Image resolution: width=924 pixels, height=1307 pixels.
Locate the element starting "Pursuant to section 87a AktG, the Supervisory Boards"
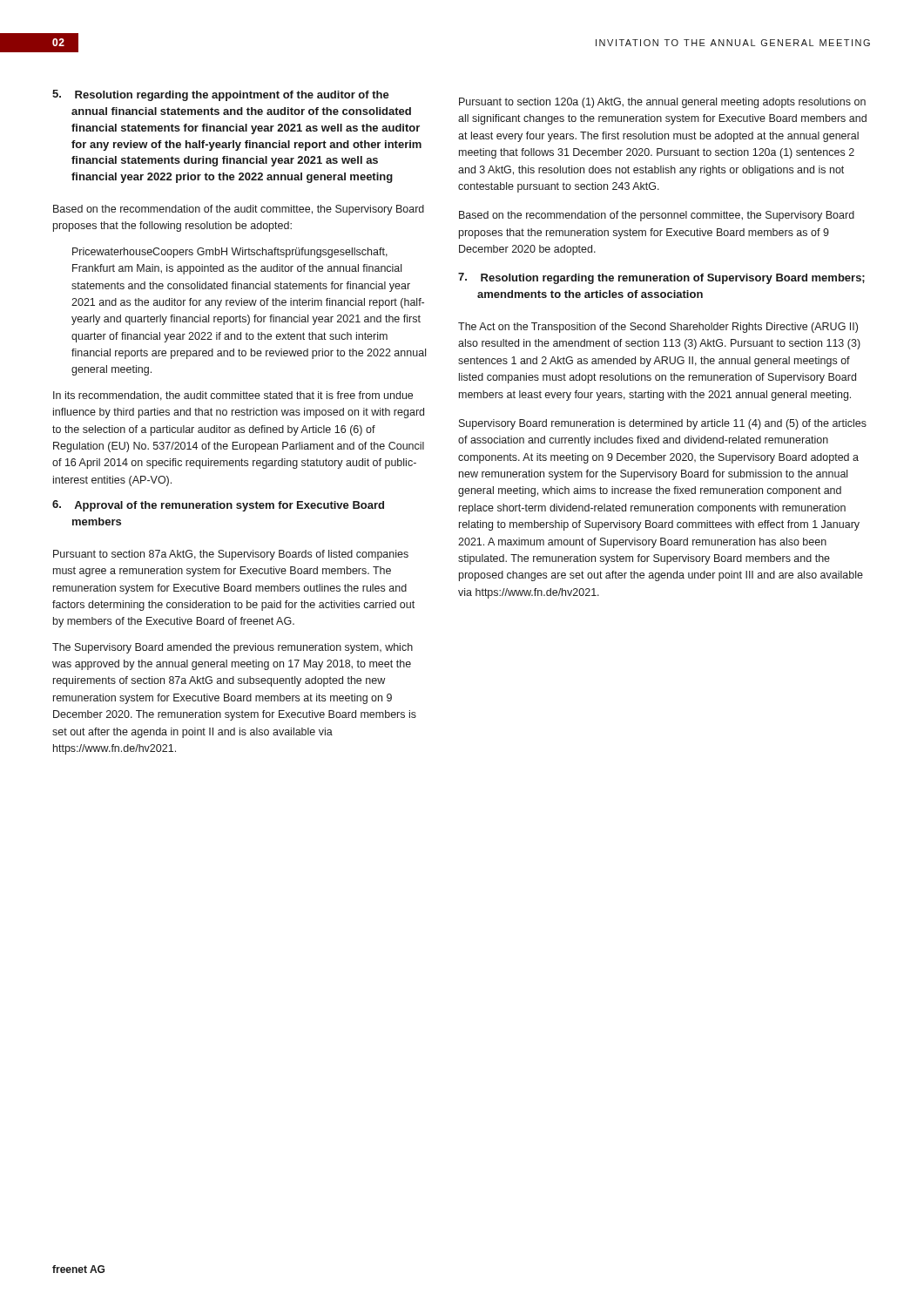[240, 588]
